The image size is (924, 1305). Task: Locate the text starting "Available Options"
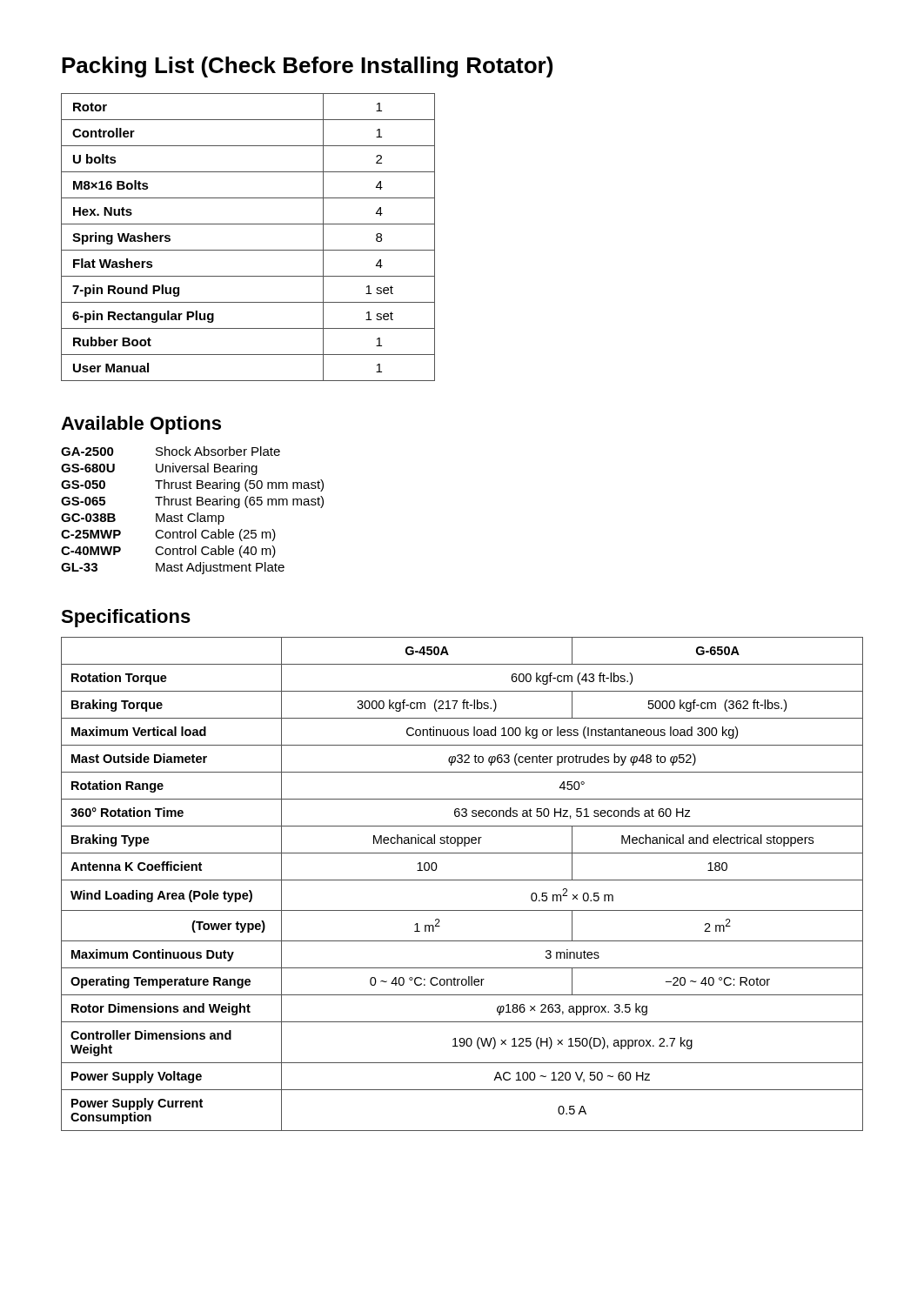[x=141, y=424]
